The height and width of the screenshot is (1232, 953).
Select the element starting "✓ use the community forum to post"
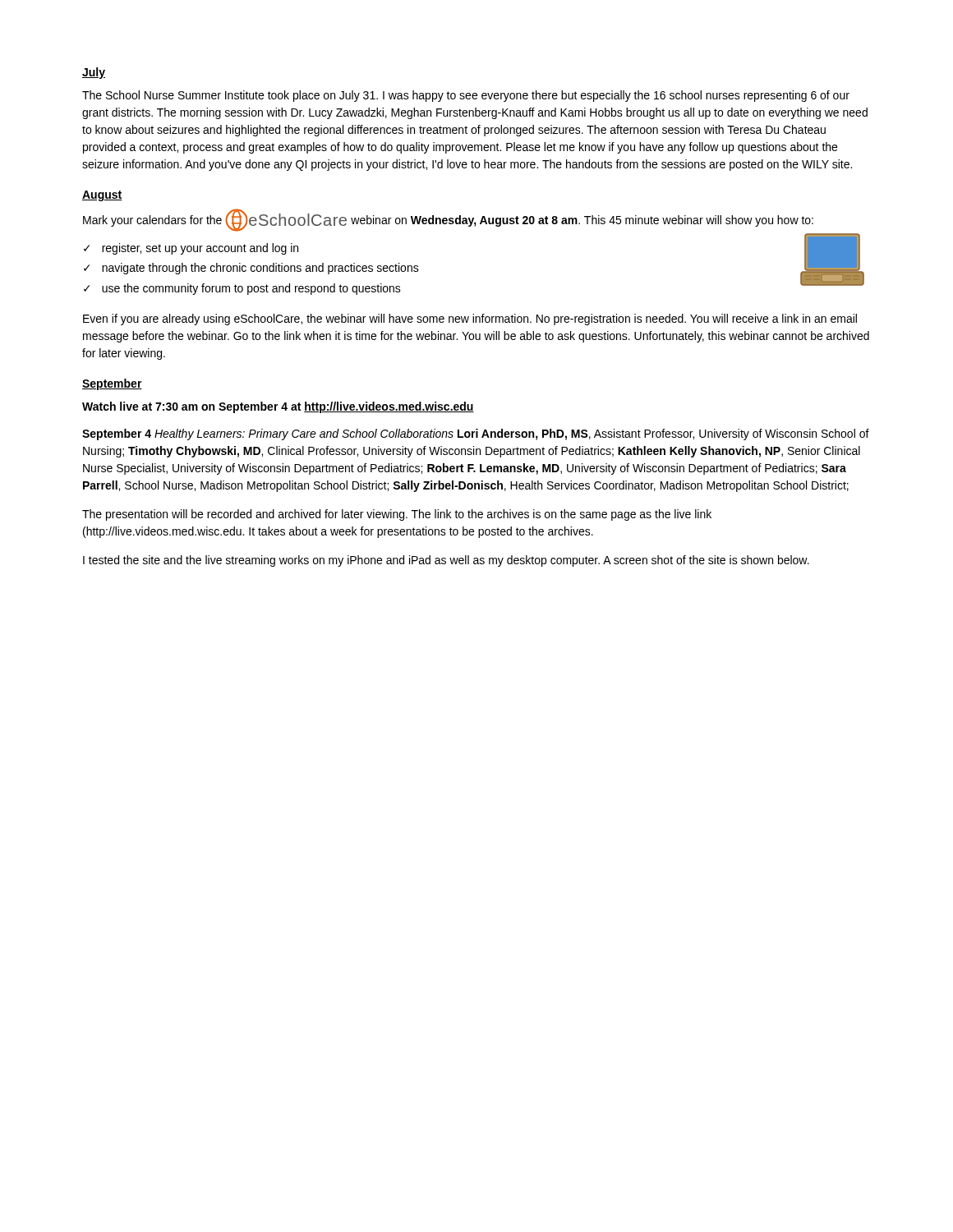point(241,288)
